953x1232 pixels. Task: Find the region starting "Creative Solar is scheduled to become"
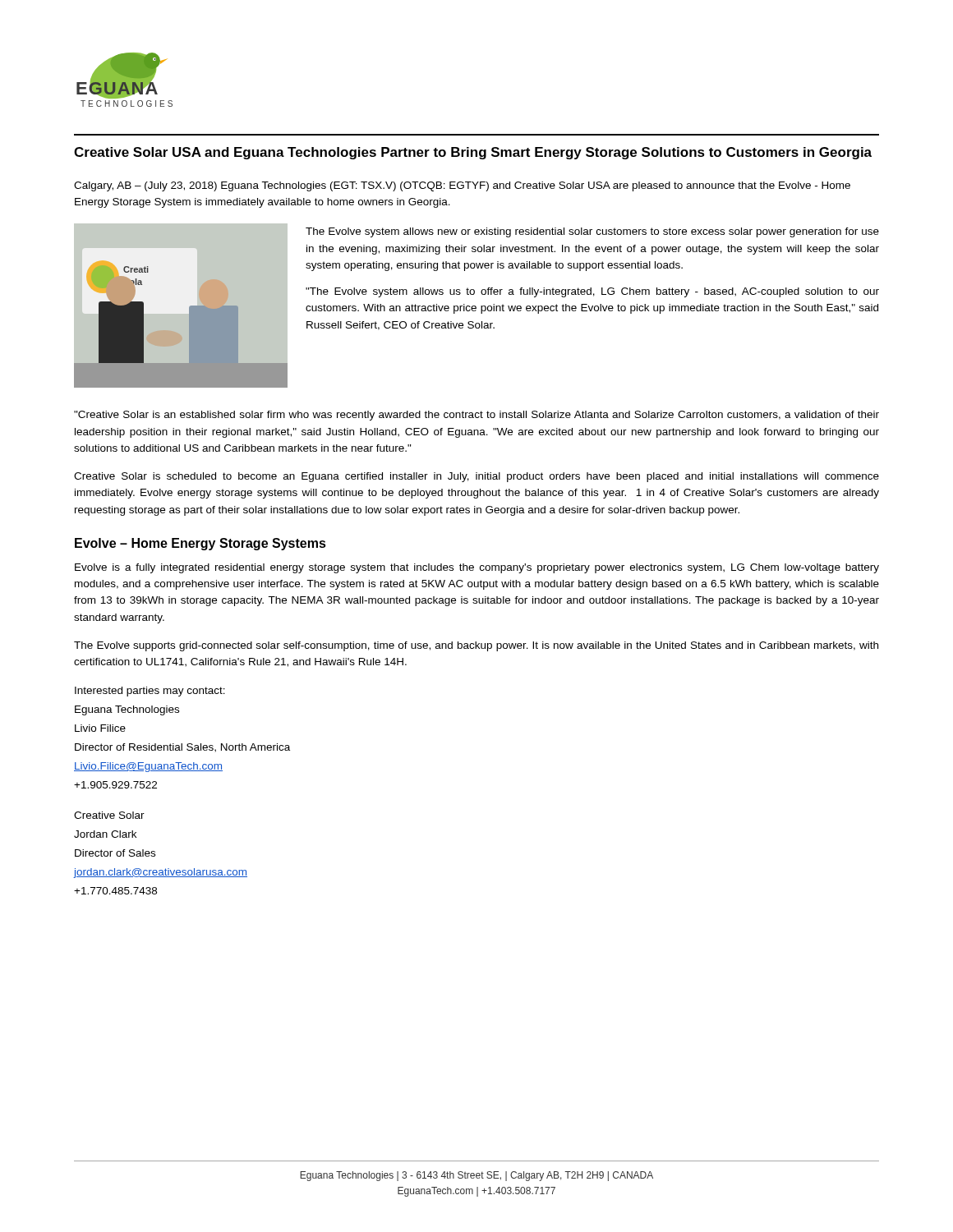click(476, 493)
